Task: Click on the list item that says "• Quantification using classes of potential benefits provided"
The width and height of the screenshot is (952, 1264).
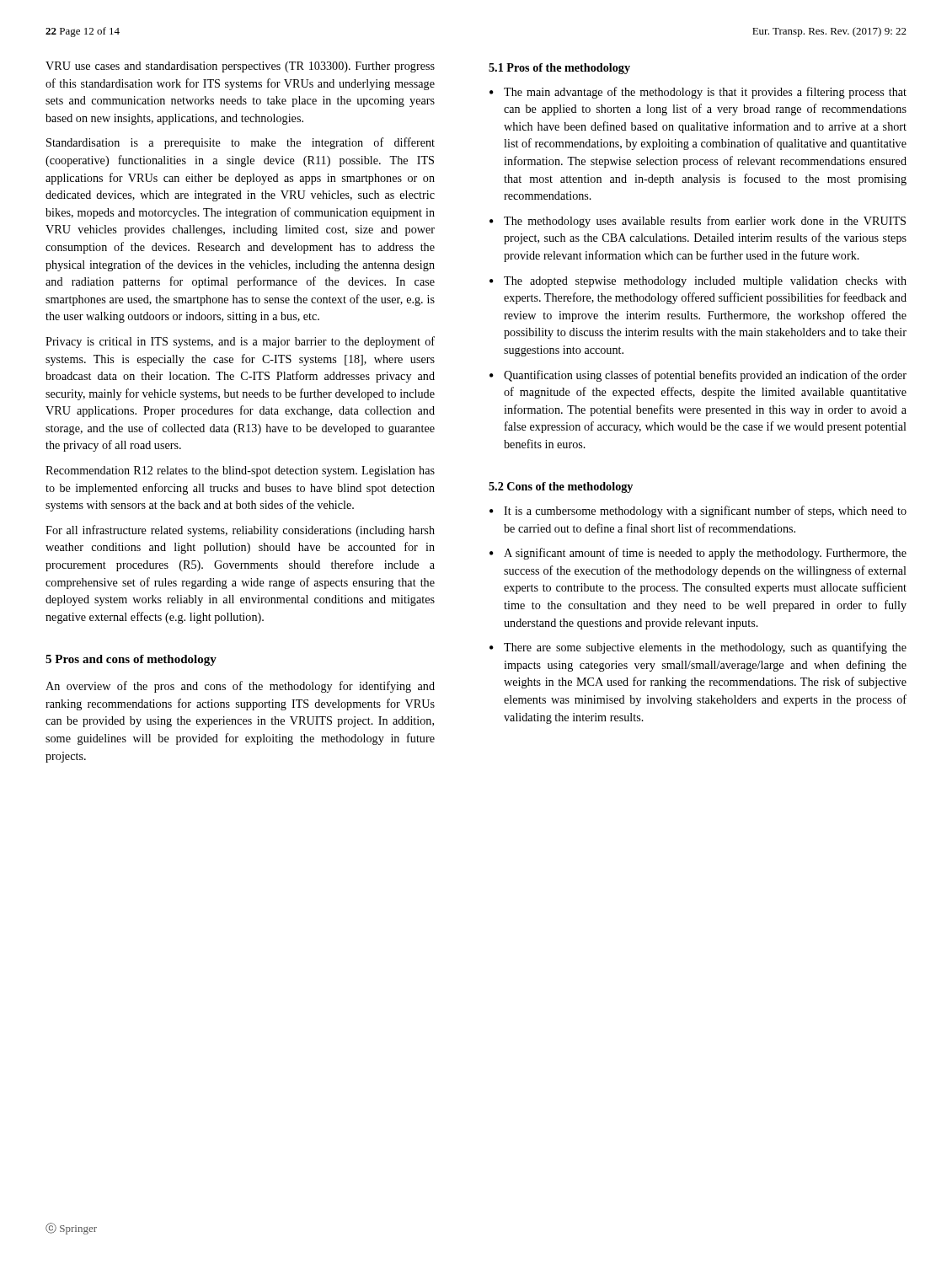Action: 698,410
